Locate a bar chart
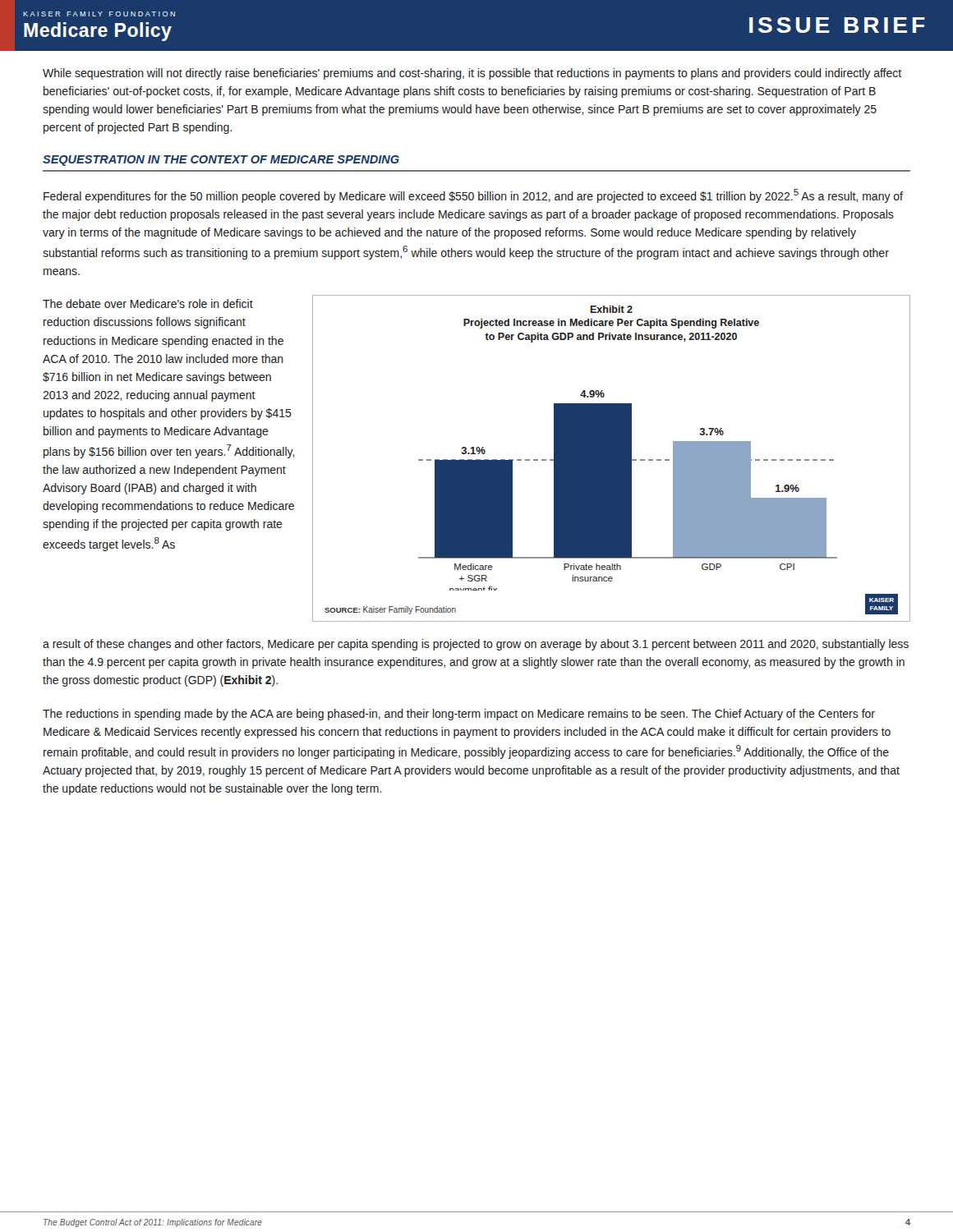The image size is (953, 1232). 611,458
